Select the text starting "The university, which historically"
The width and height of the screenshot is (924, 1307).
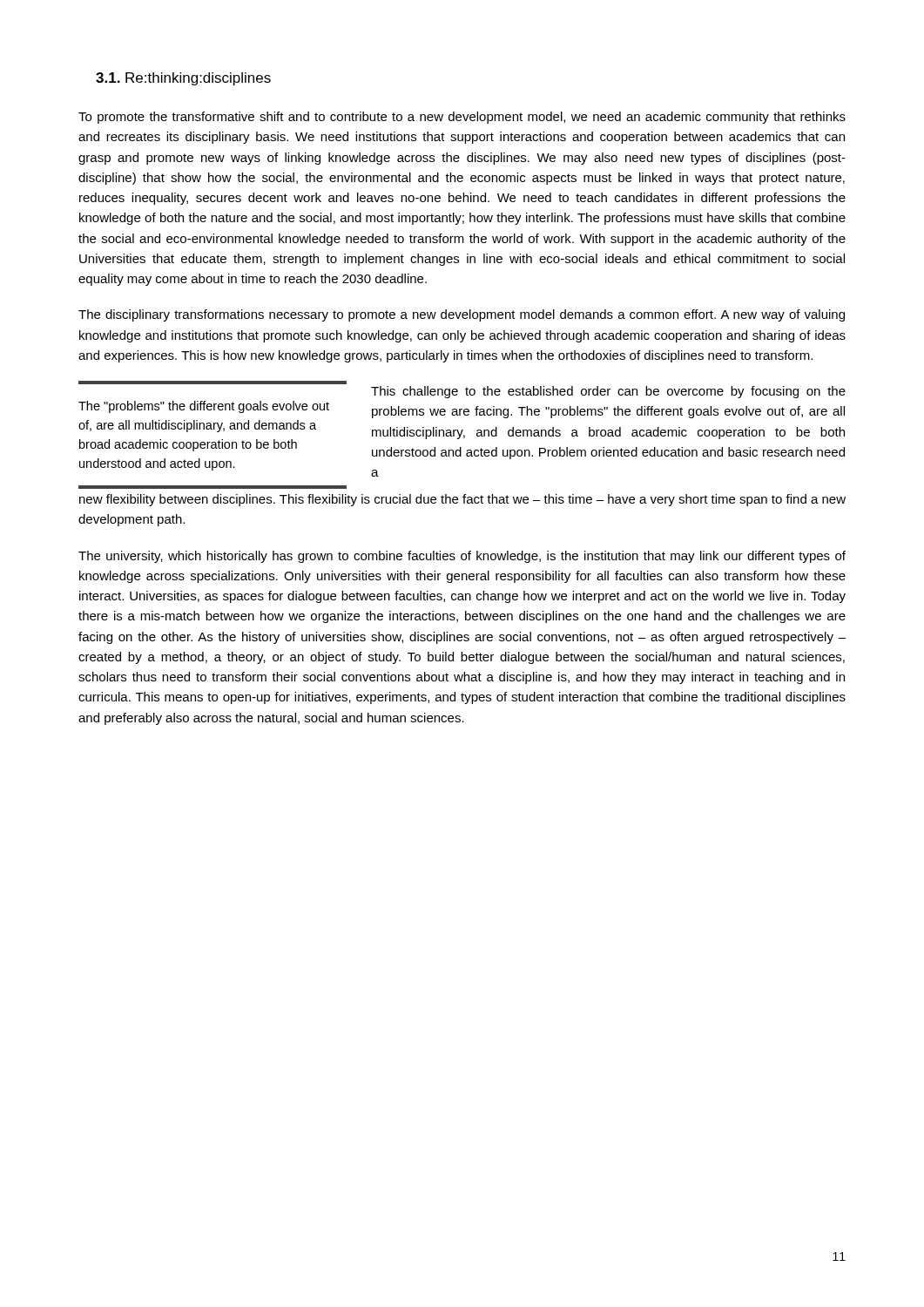pos(462,636)
